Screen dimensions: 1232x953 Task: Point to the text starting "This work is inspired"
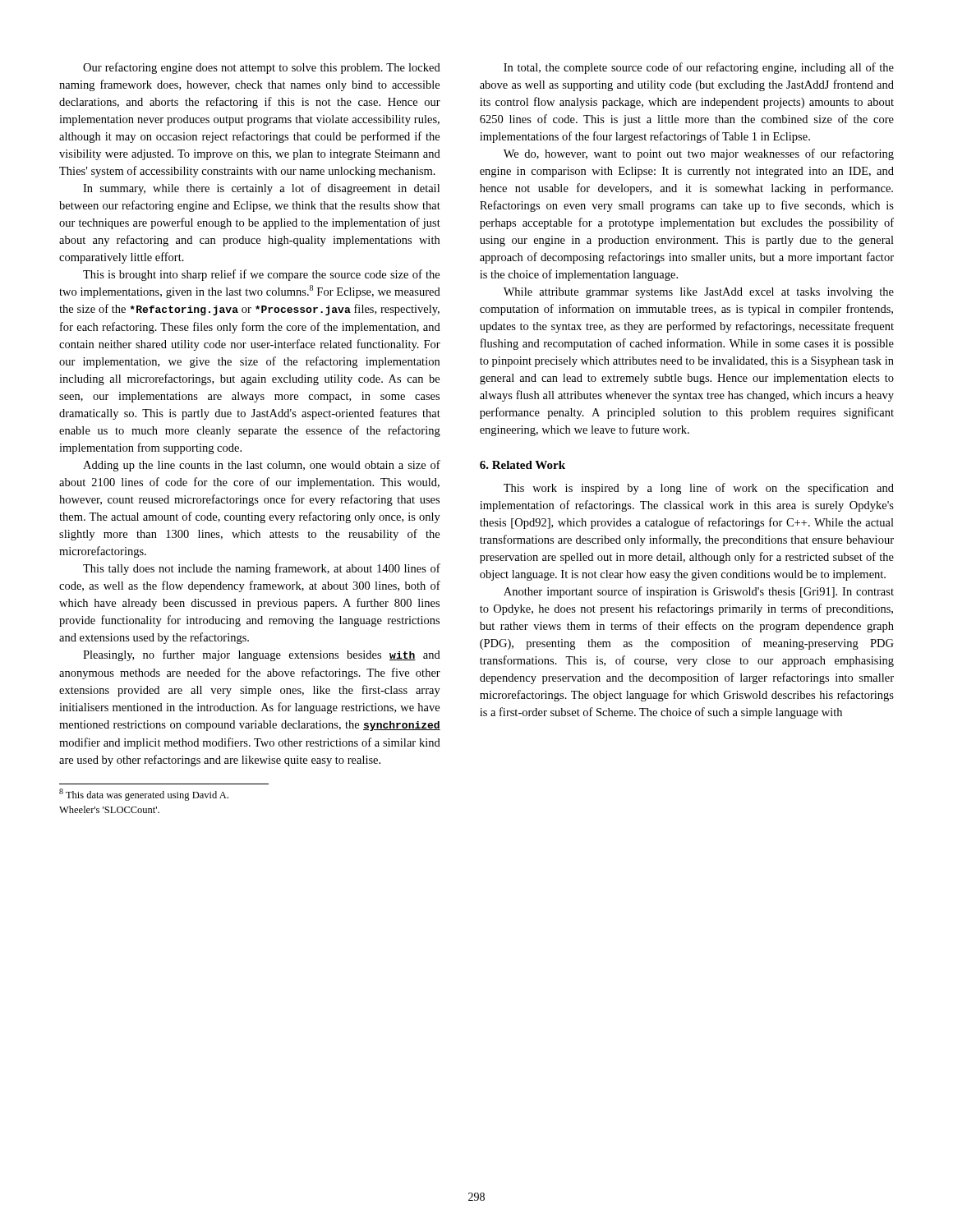(x=687, y=532)
